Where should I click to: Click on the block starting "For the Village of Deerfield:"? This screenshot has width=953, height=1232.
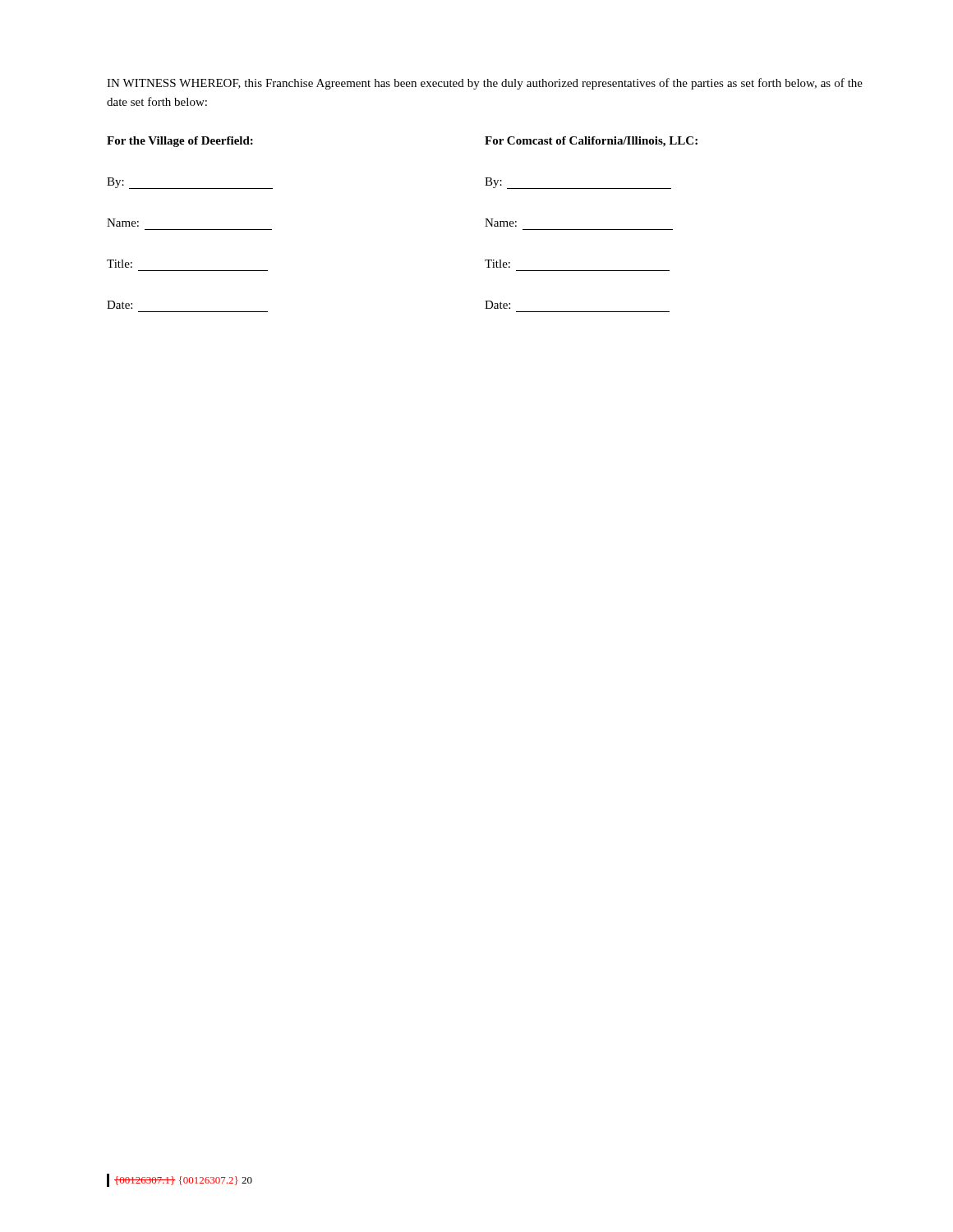(x=180, y=140)
